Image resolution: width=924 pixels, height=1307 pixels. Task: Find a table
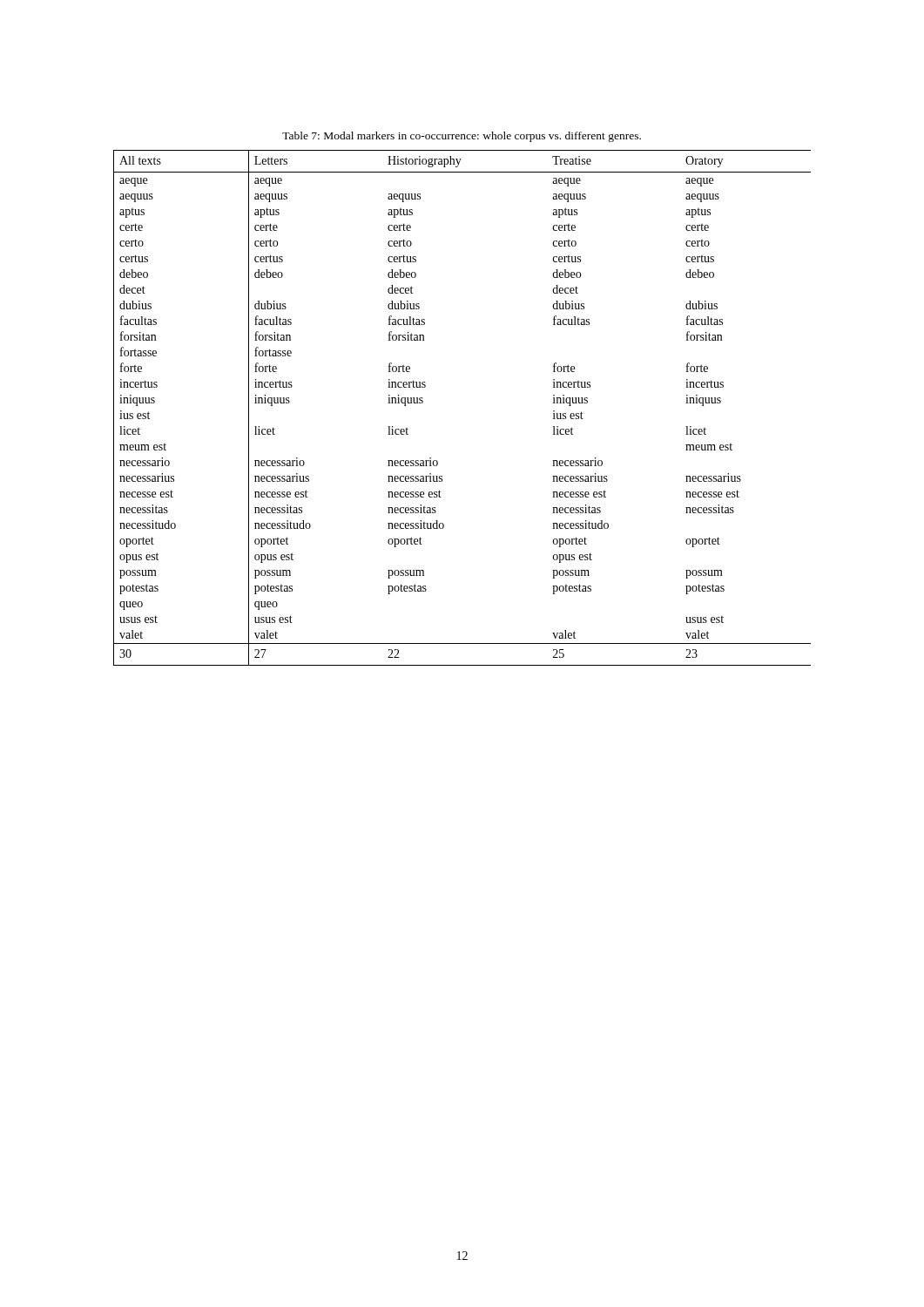462,408
